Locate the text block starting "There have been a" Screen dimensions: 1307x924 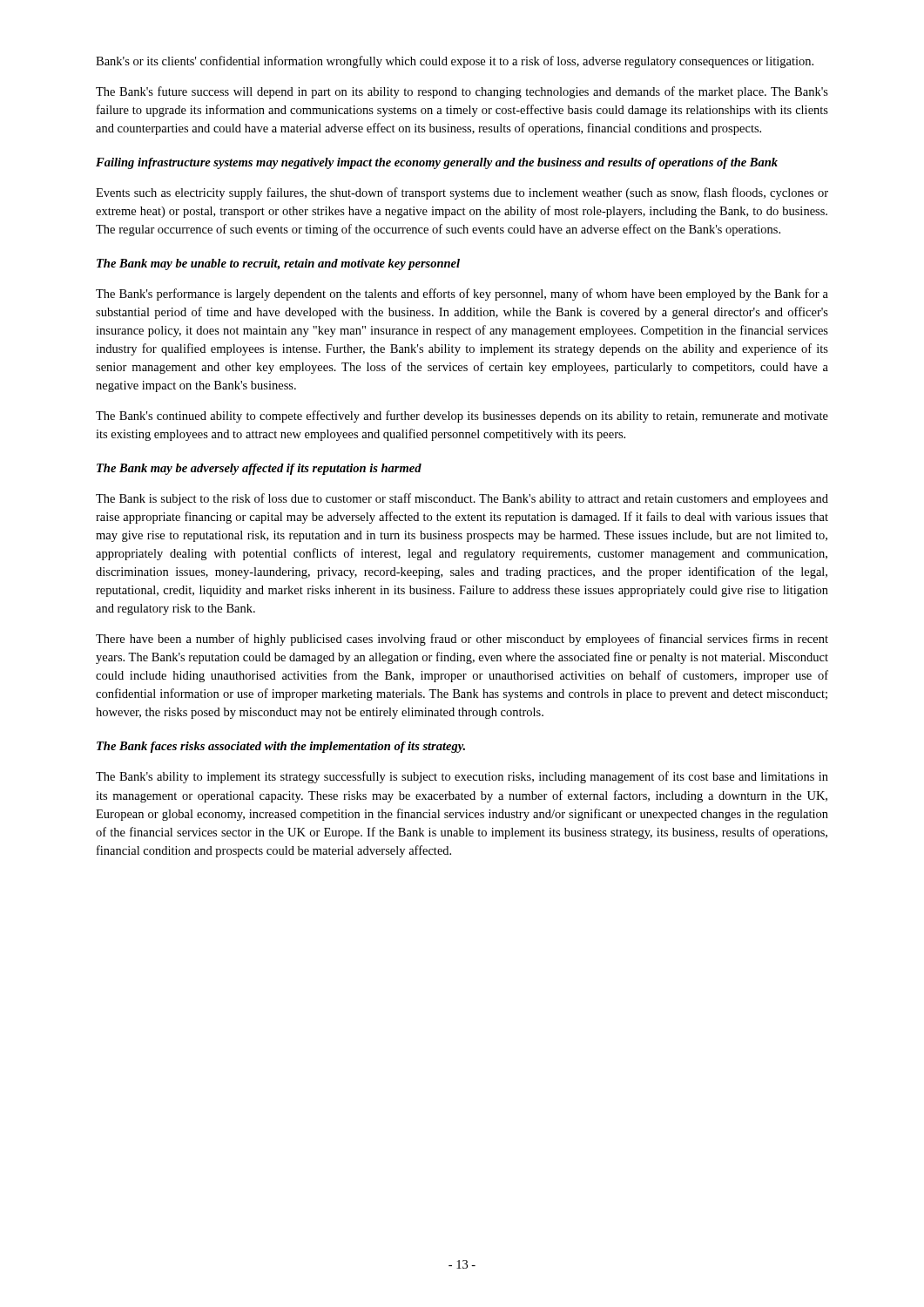pyautogui.click(x=462, y=676)
